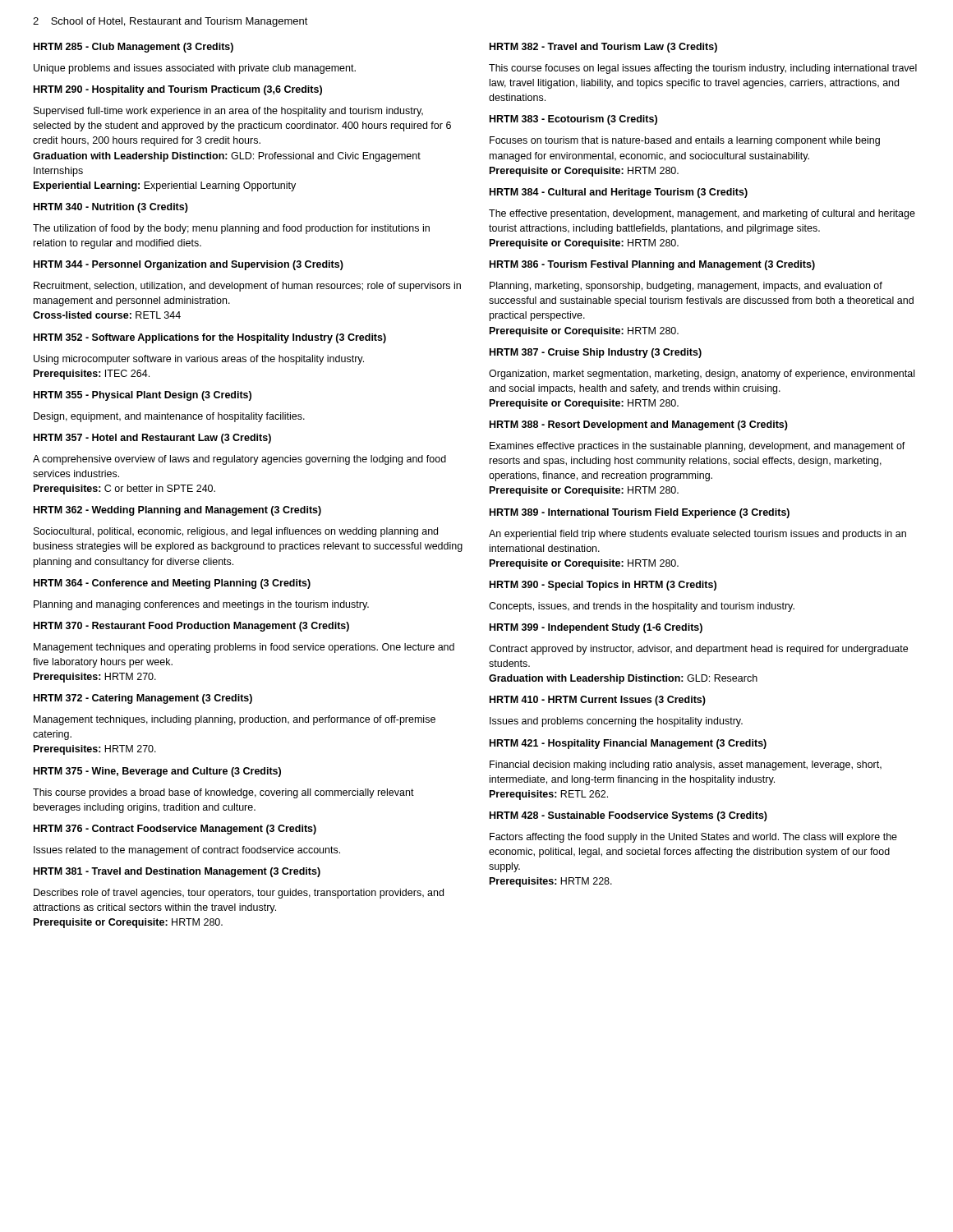Find the text block starting "A comprehensive overview of laws and"
Image resolution: width=953 pixels, height=1232 pixels.
(249, 474)
